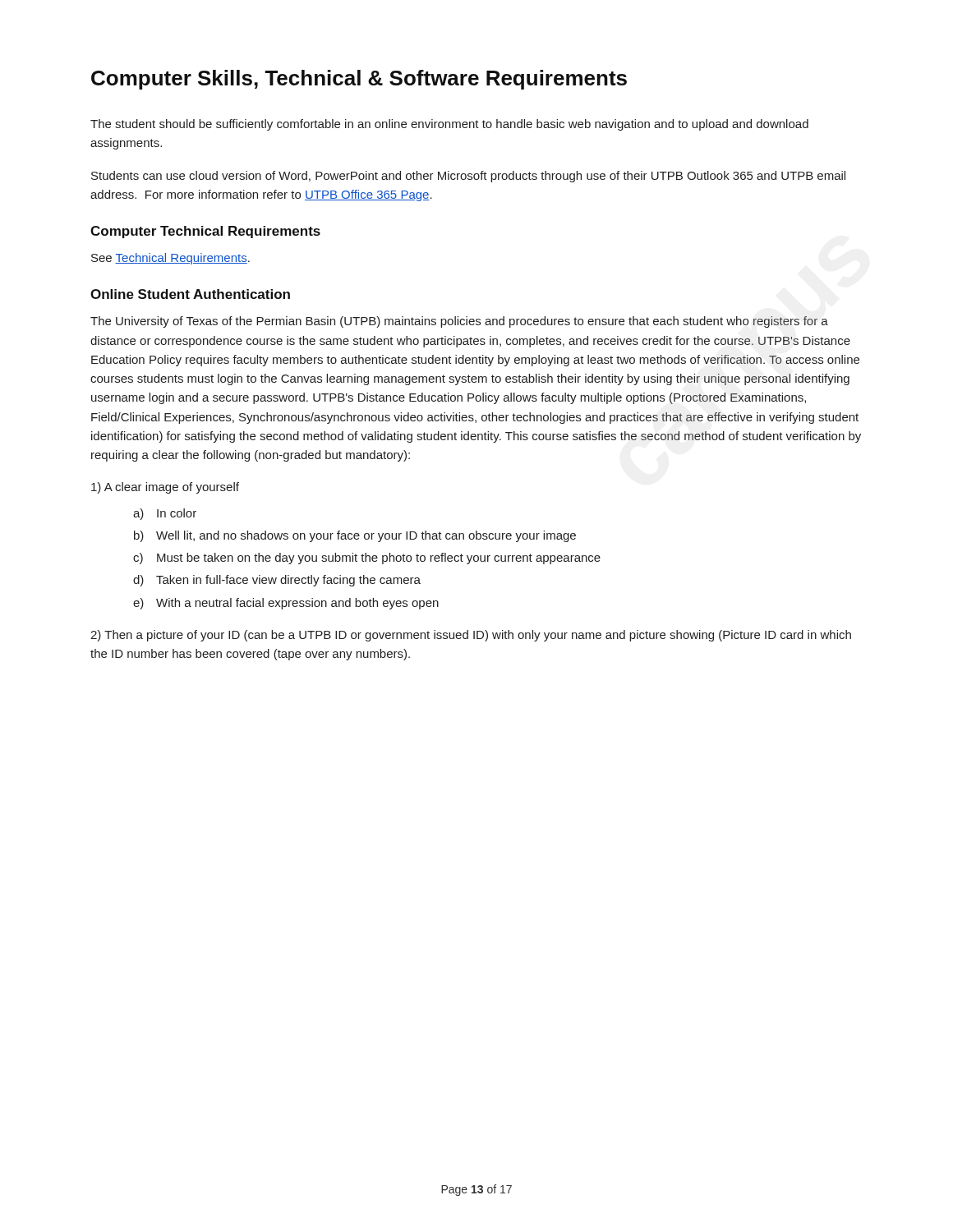Image resolution: width=953 pixels, height=1232 pixels.
Task: Find the list item that reads "2) Then a"
Action: point(476,644)
